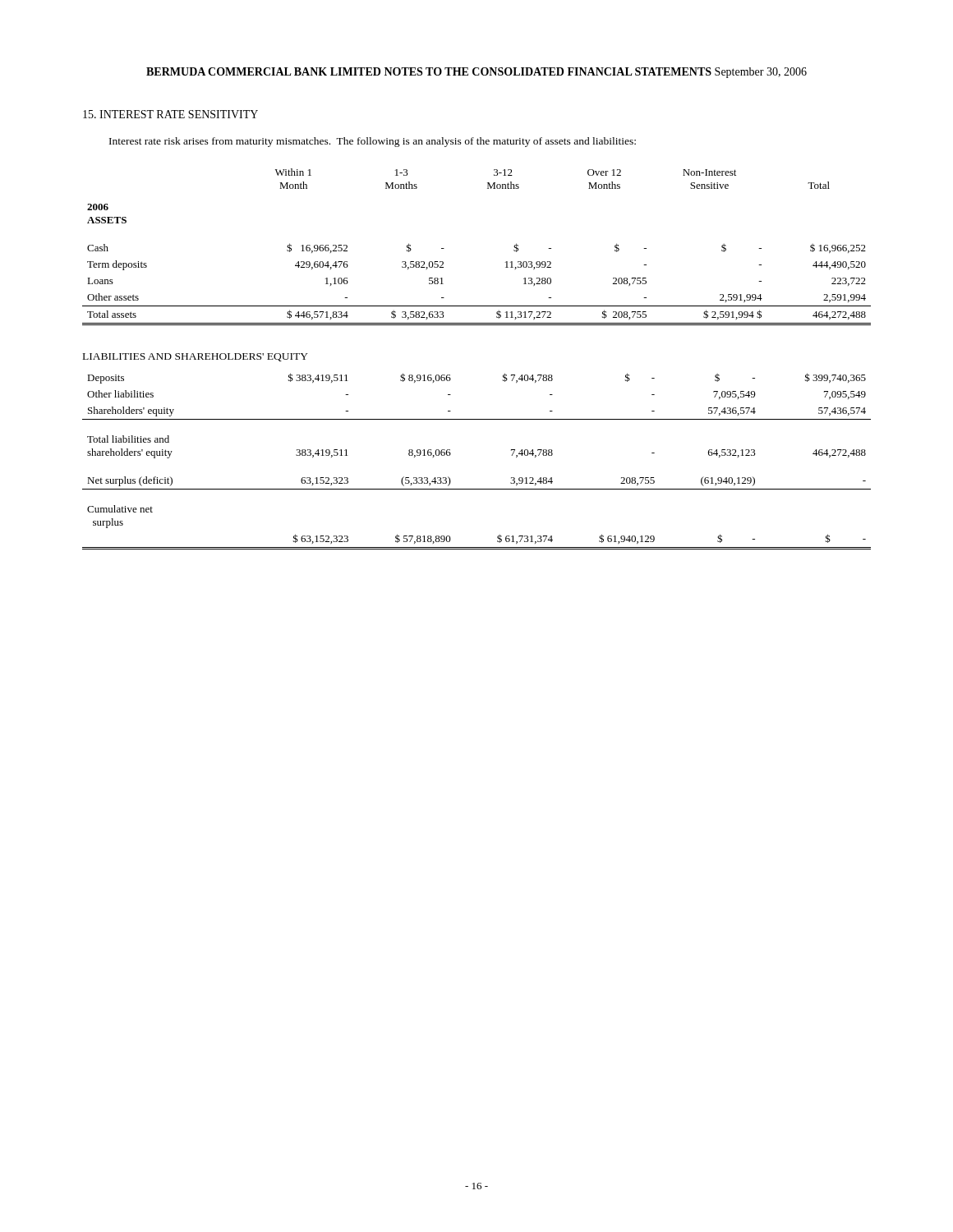Locate the text block that says "Interest rate risk arises from maturity mismatches. The"
953x1232 pixels.
[373, 141]
